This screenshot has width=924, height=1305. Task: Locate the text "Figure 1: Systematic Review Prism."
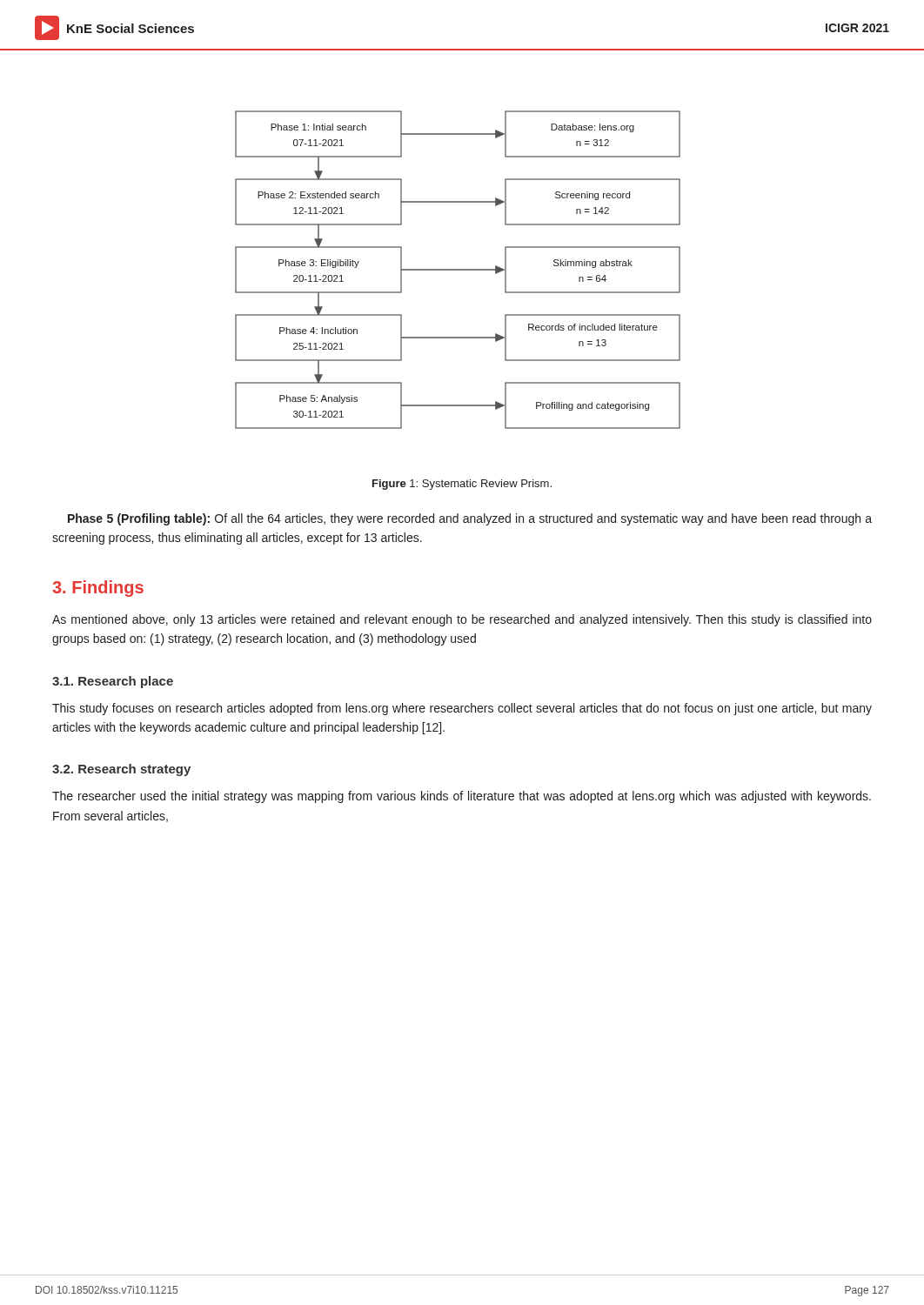coord(462,483)
